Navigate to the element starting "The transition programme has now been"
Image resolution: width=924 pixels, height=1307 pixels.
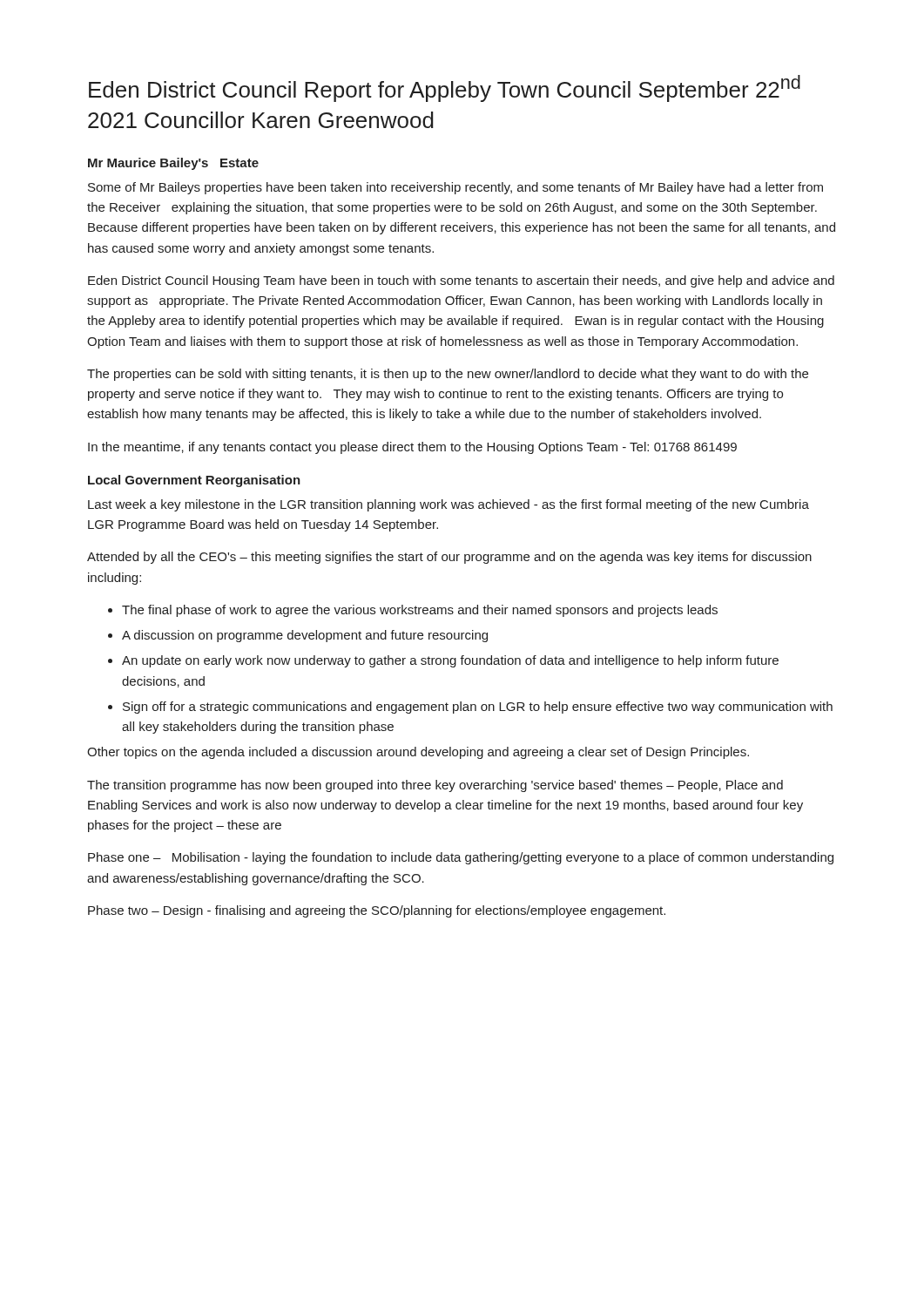pos(445,805)
